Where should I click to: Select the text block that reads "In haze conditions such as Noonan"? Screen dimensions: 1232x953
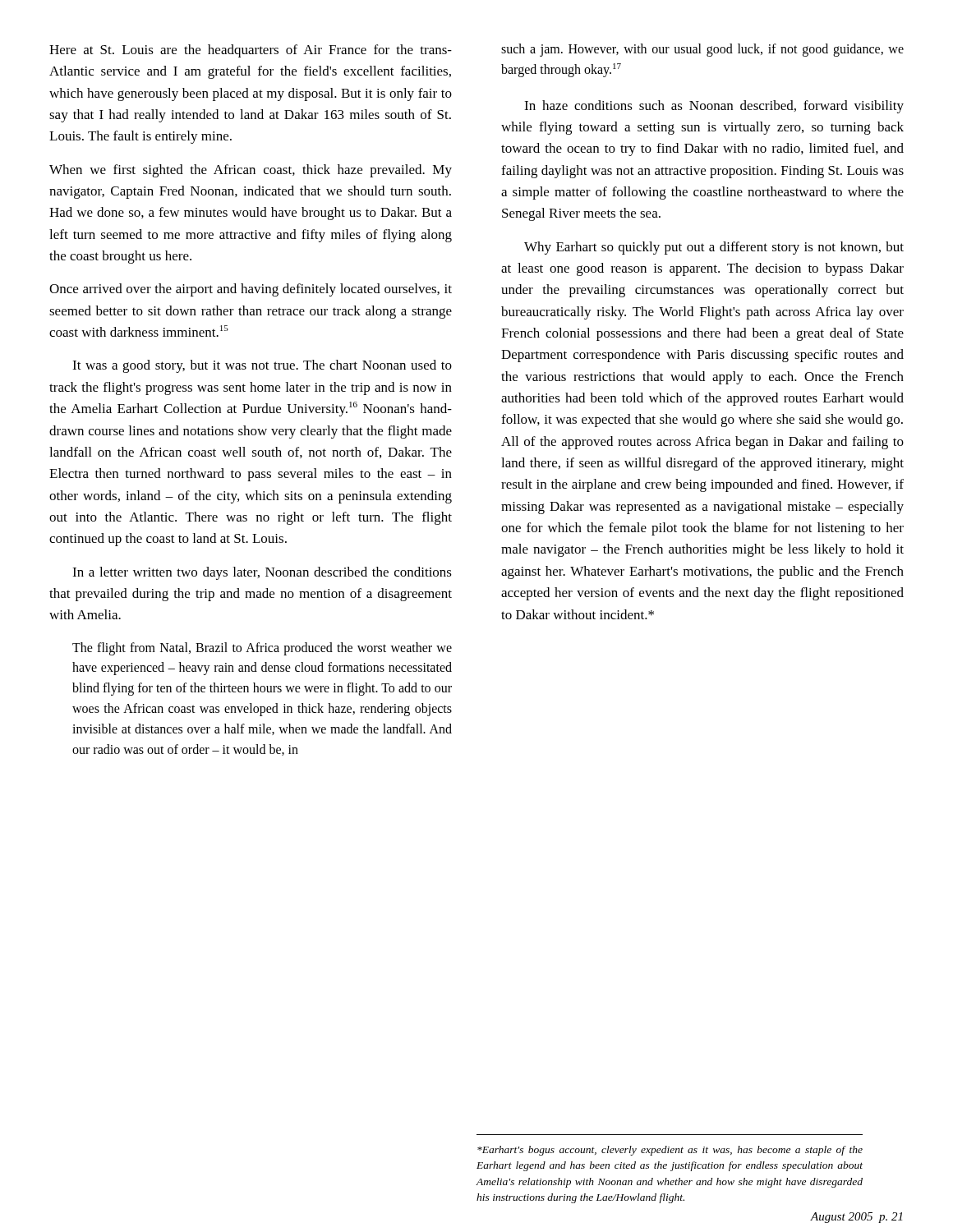click(702, 360)
